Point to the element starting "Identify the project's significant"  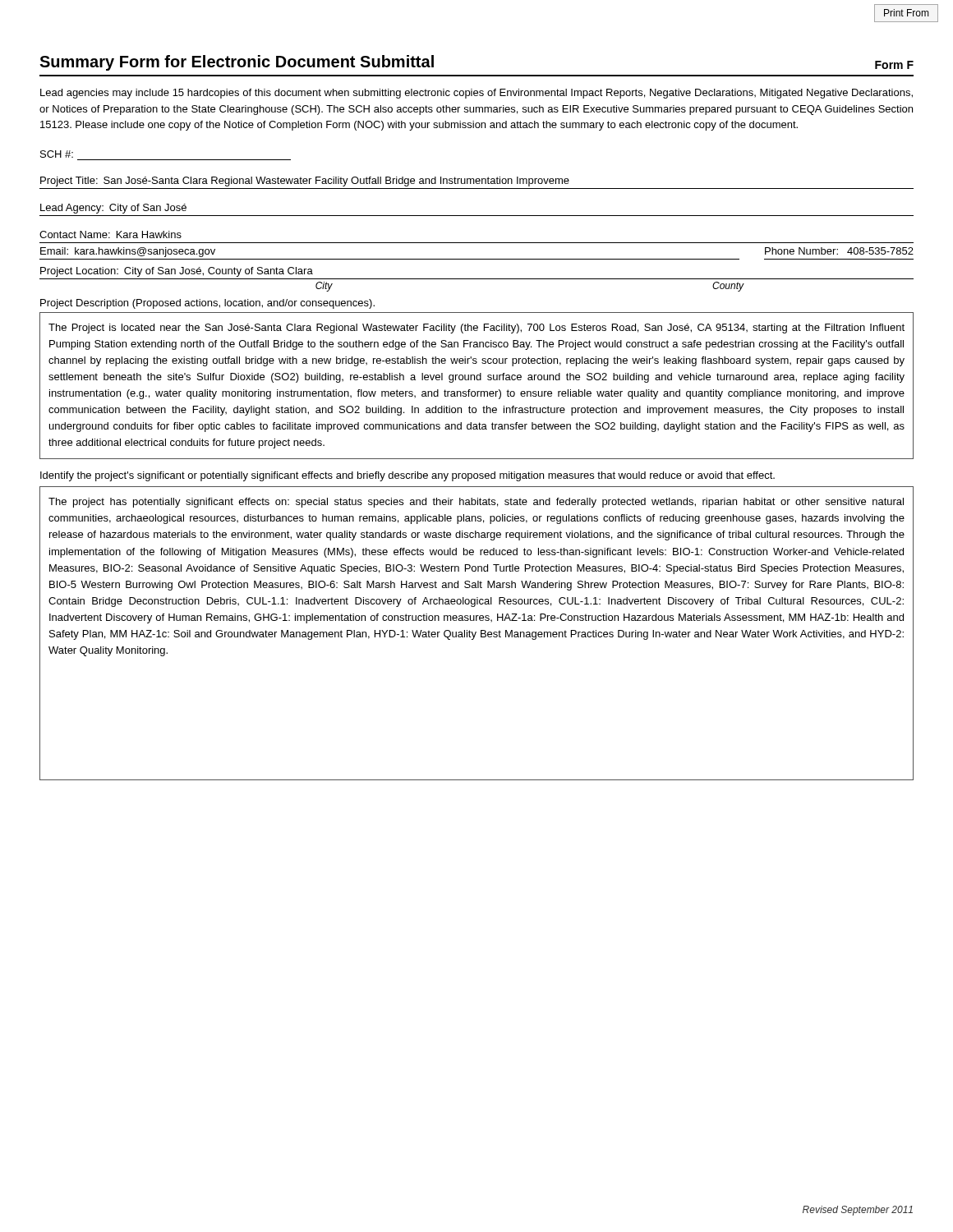(x=407, y=475)
